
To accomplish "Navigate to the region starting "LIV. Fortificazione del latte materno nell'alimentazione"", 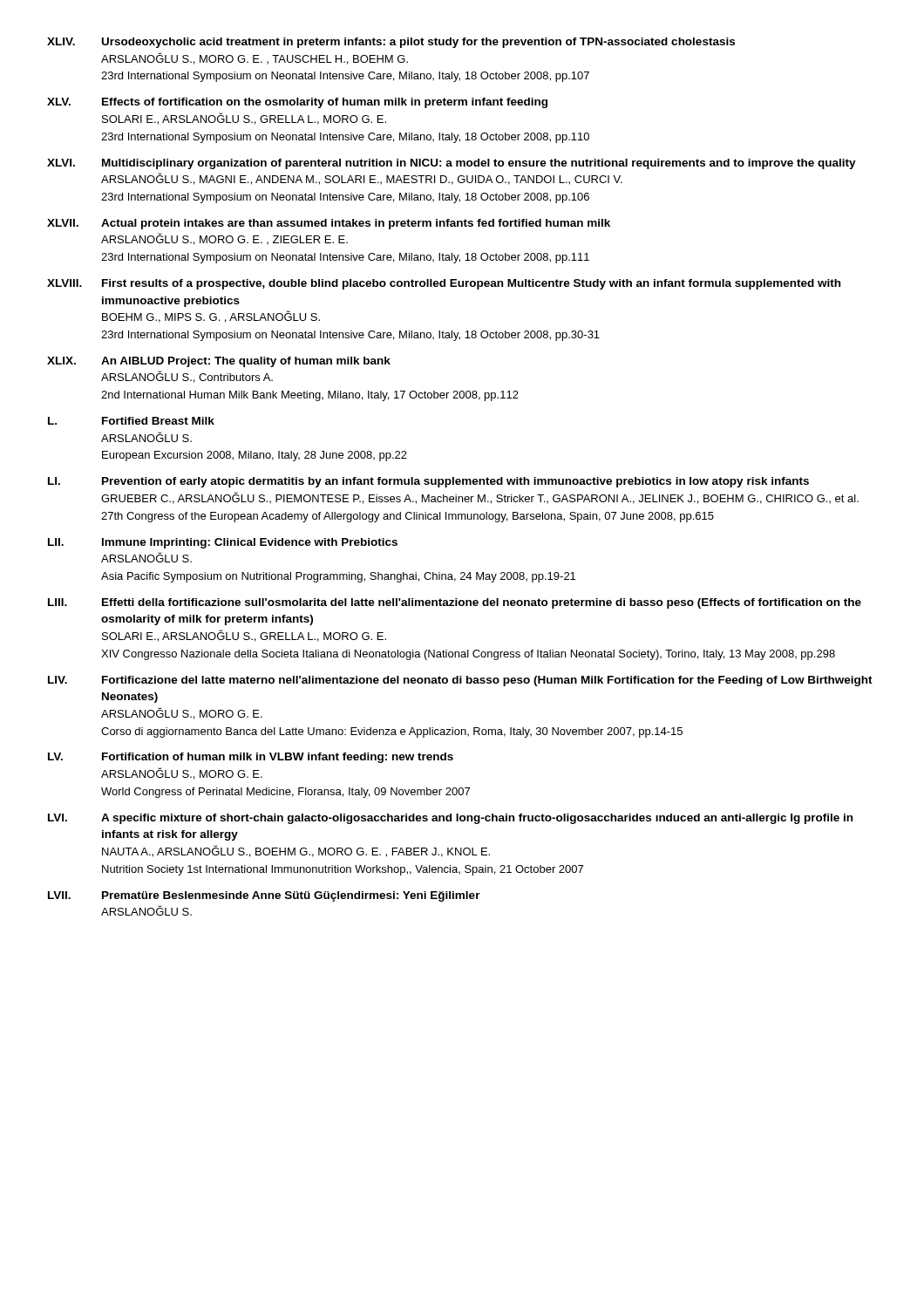I will (460, 681).
